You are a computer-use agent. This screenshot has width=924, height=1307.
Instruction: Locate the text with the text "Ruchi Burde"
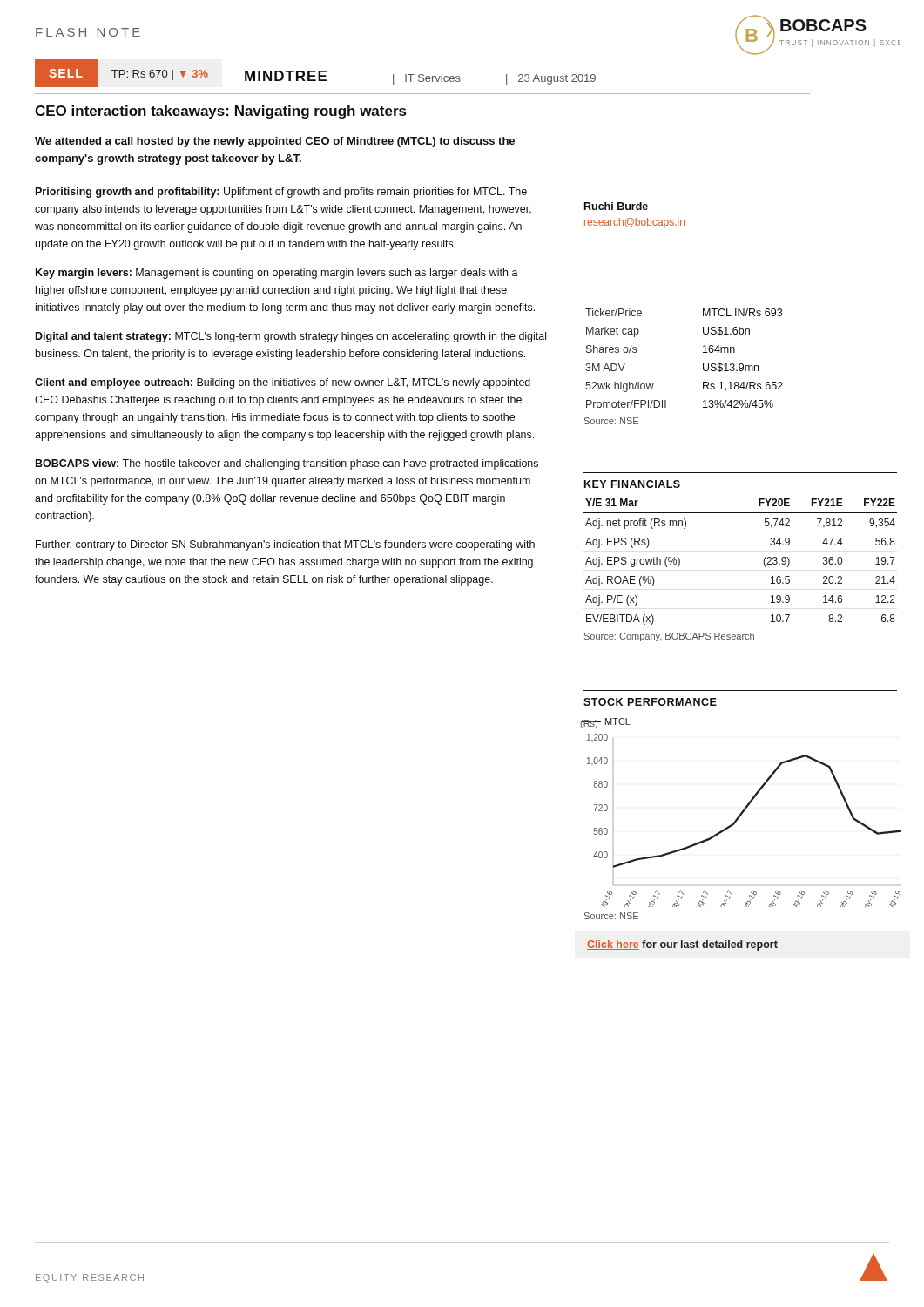click(x=616, y=207)
